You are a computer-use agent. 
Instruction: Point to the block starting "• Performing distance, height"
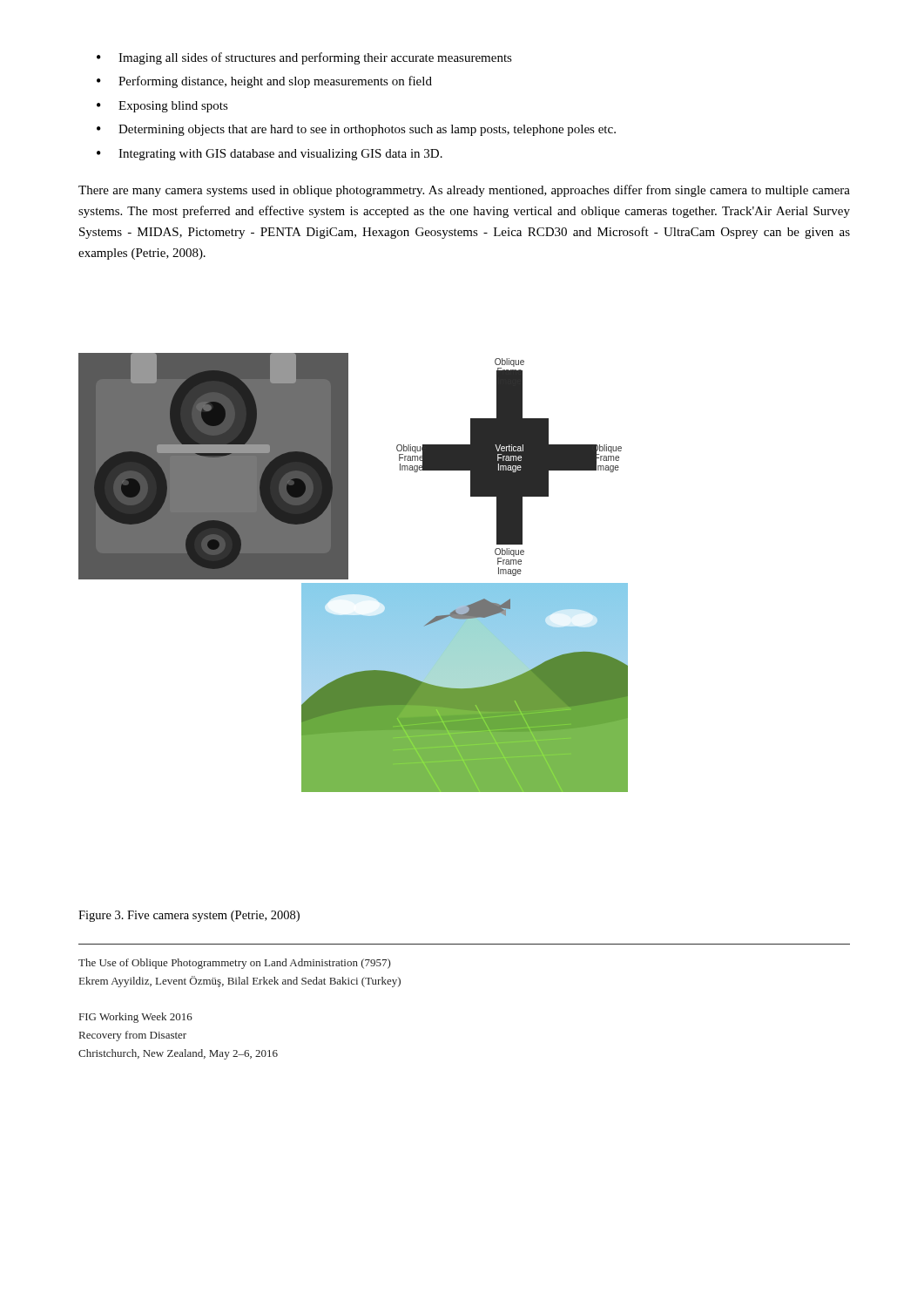pos(264,82)
